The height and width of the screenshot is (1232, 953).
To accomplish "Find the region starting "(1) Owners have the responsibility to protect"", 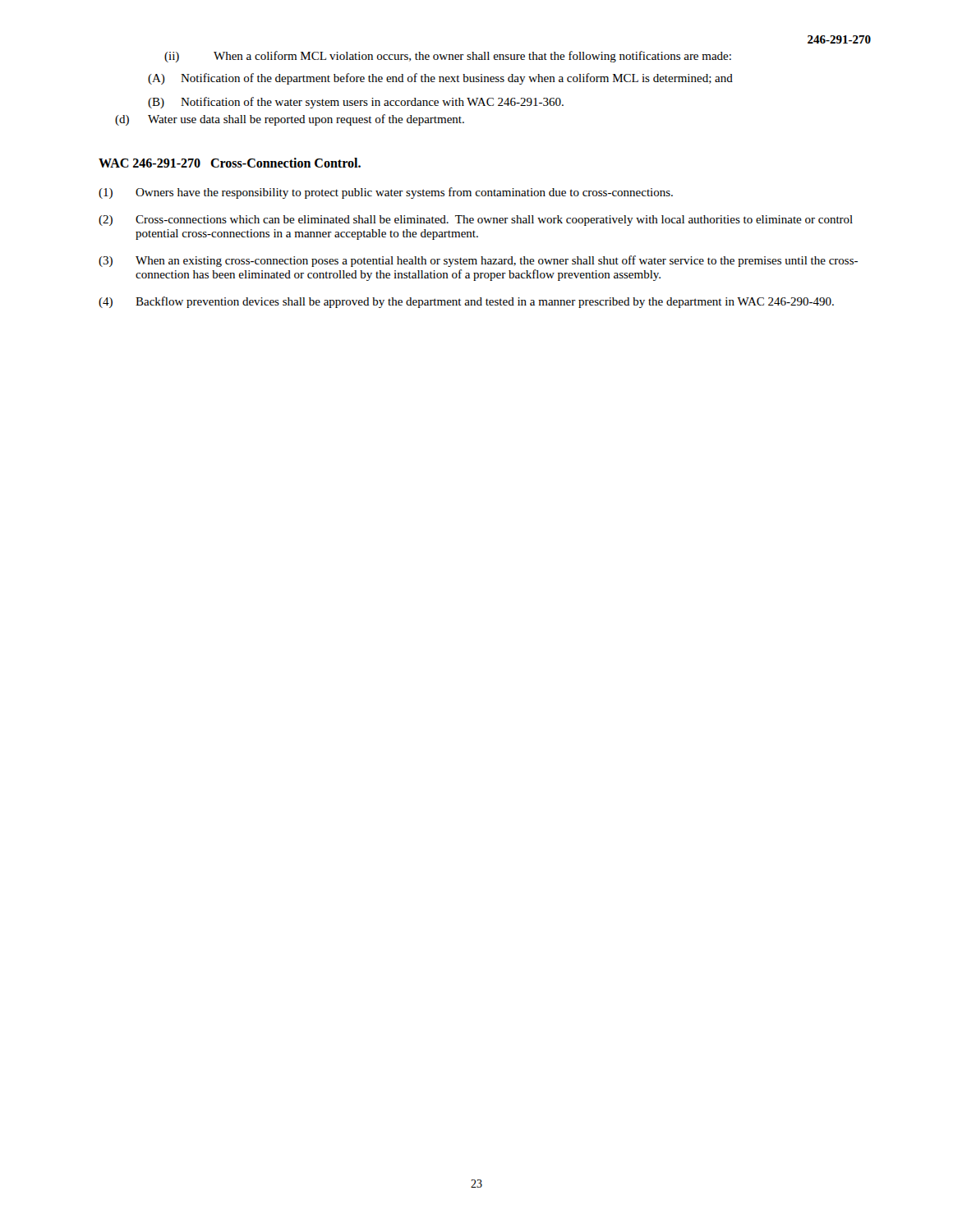I will click(485, 193).
